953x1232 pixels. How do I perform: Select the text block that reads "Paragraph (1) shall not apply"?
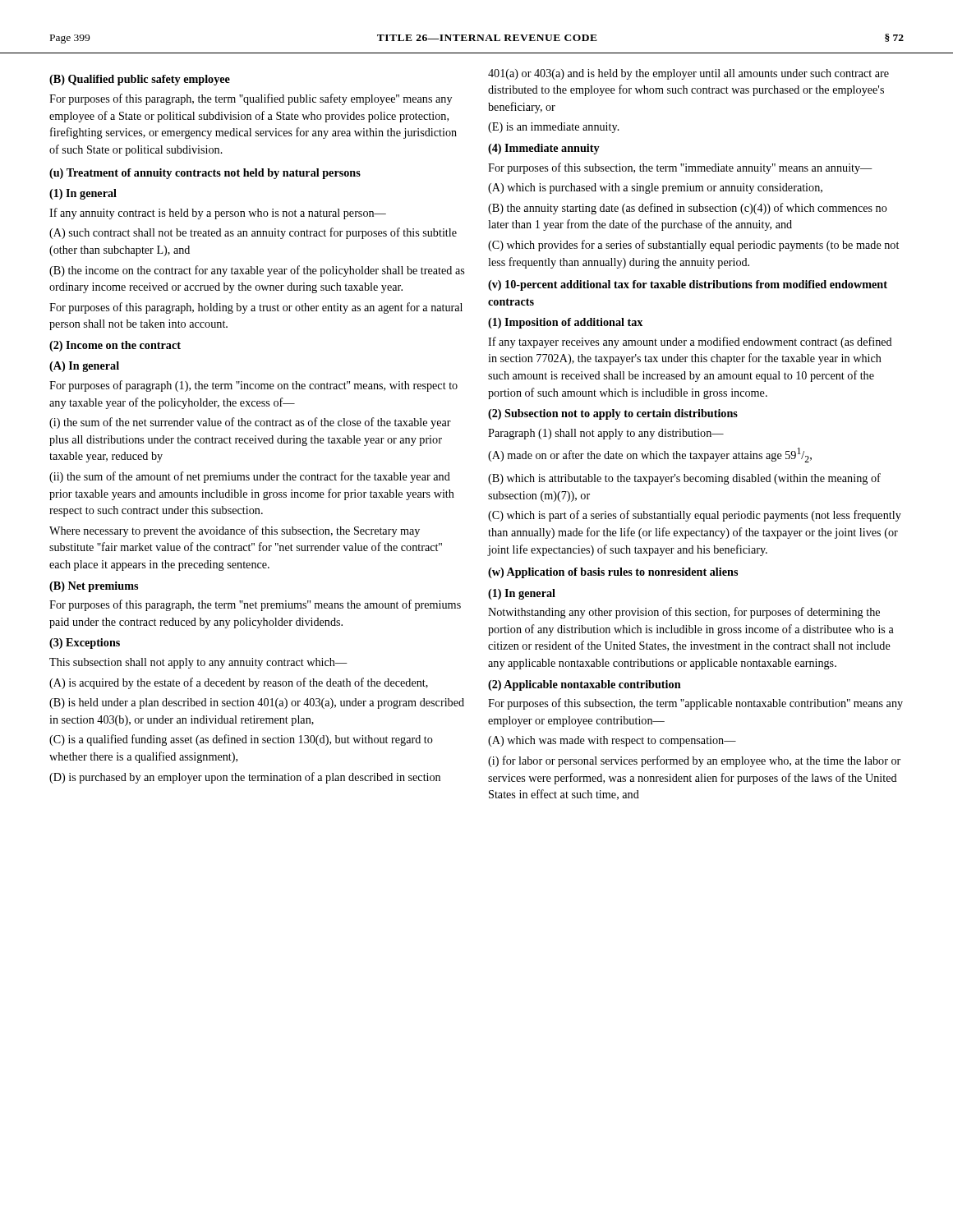[606, 433]
